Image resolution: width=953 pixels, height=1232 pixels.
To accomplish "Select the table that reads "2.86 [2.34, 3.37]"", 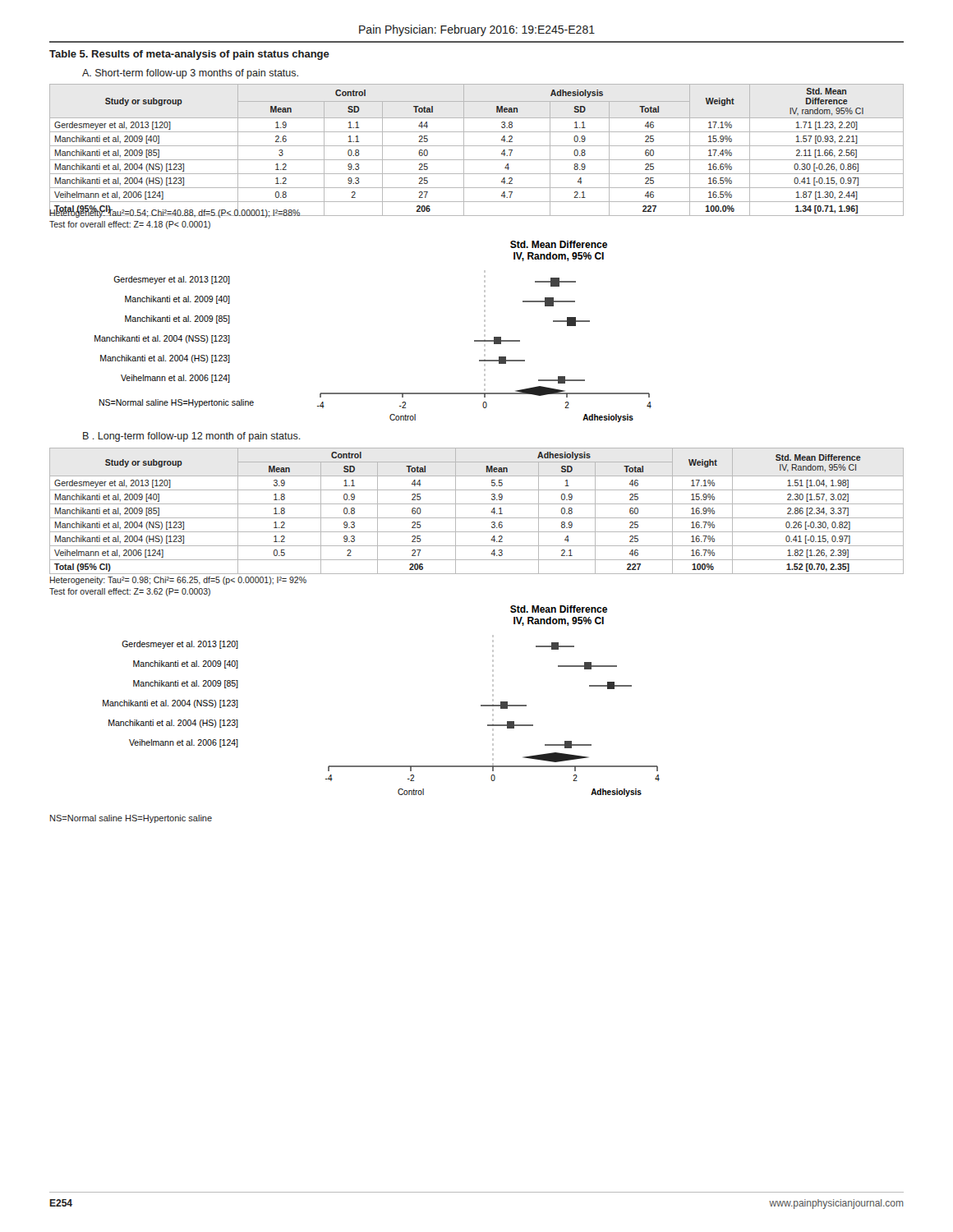I will (x=476, y=511).
